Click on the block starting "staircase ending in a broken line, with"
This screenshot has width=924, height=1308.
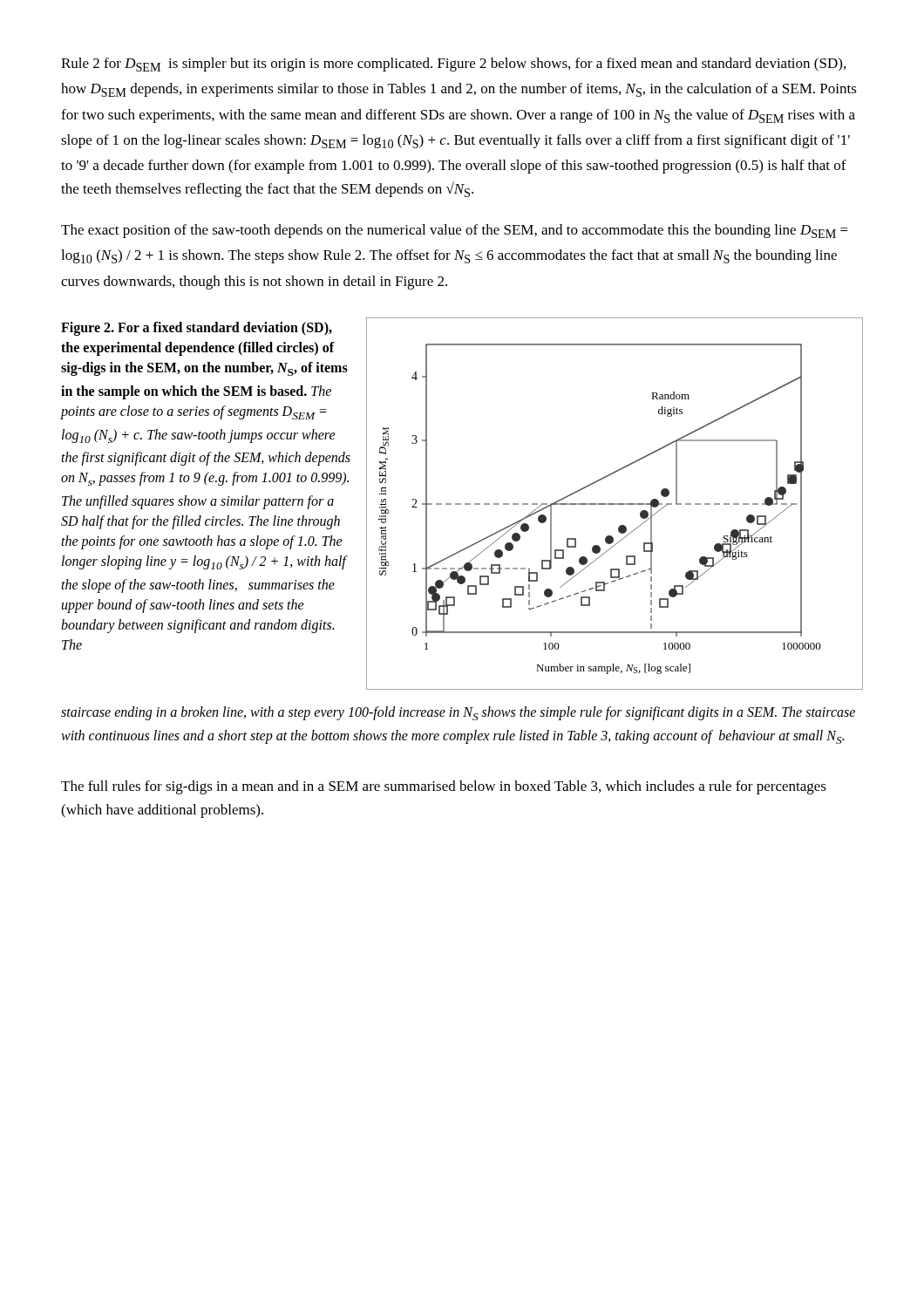click(x=458, y=726)
